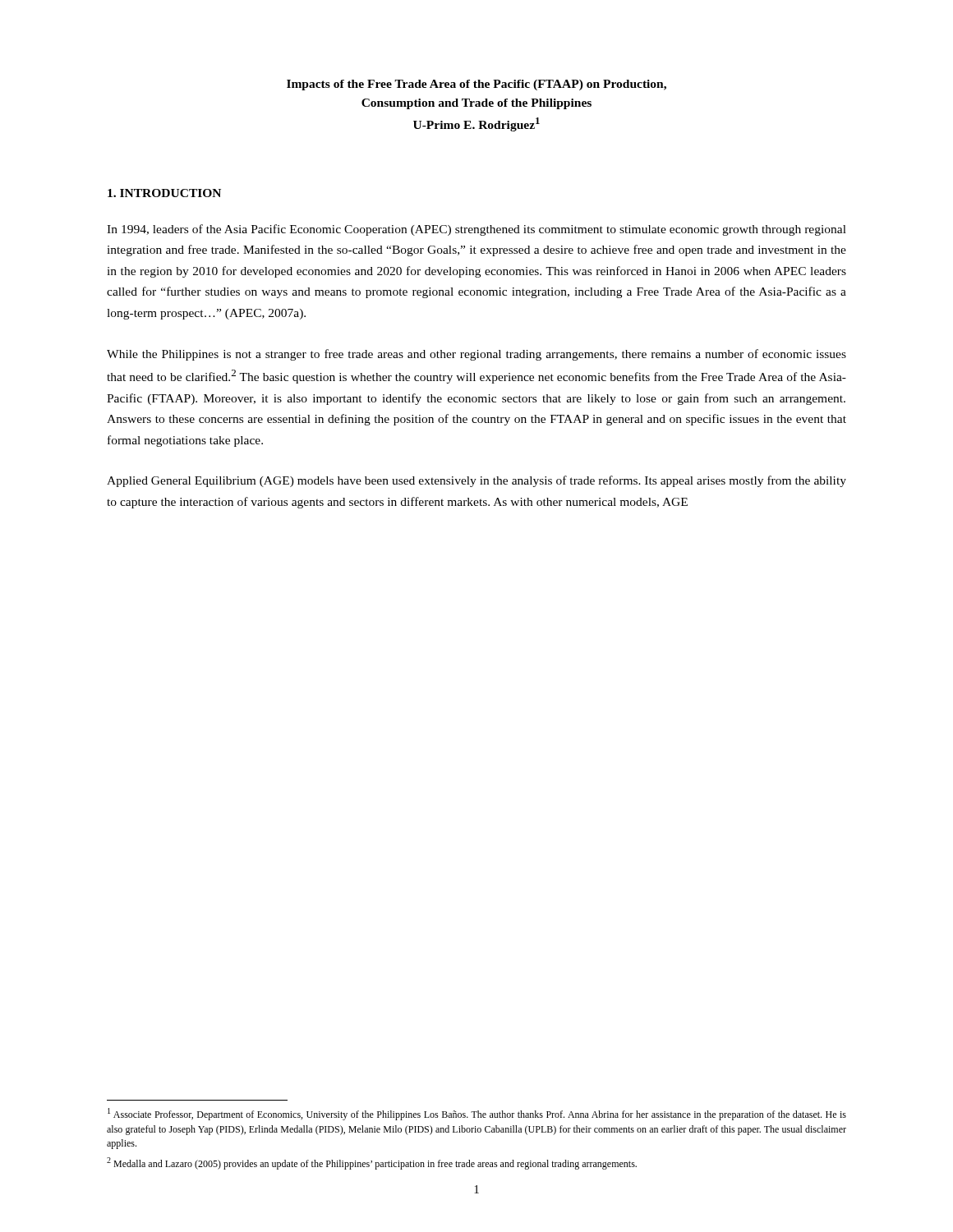Click the passage that begins "While the Philippines is not a stranger"

point(476,396)
